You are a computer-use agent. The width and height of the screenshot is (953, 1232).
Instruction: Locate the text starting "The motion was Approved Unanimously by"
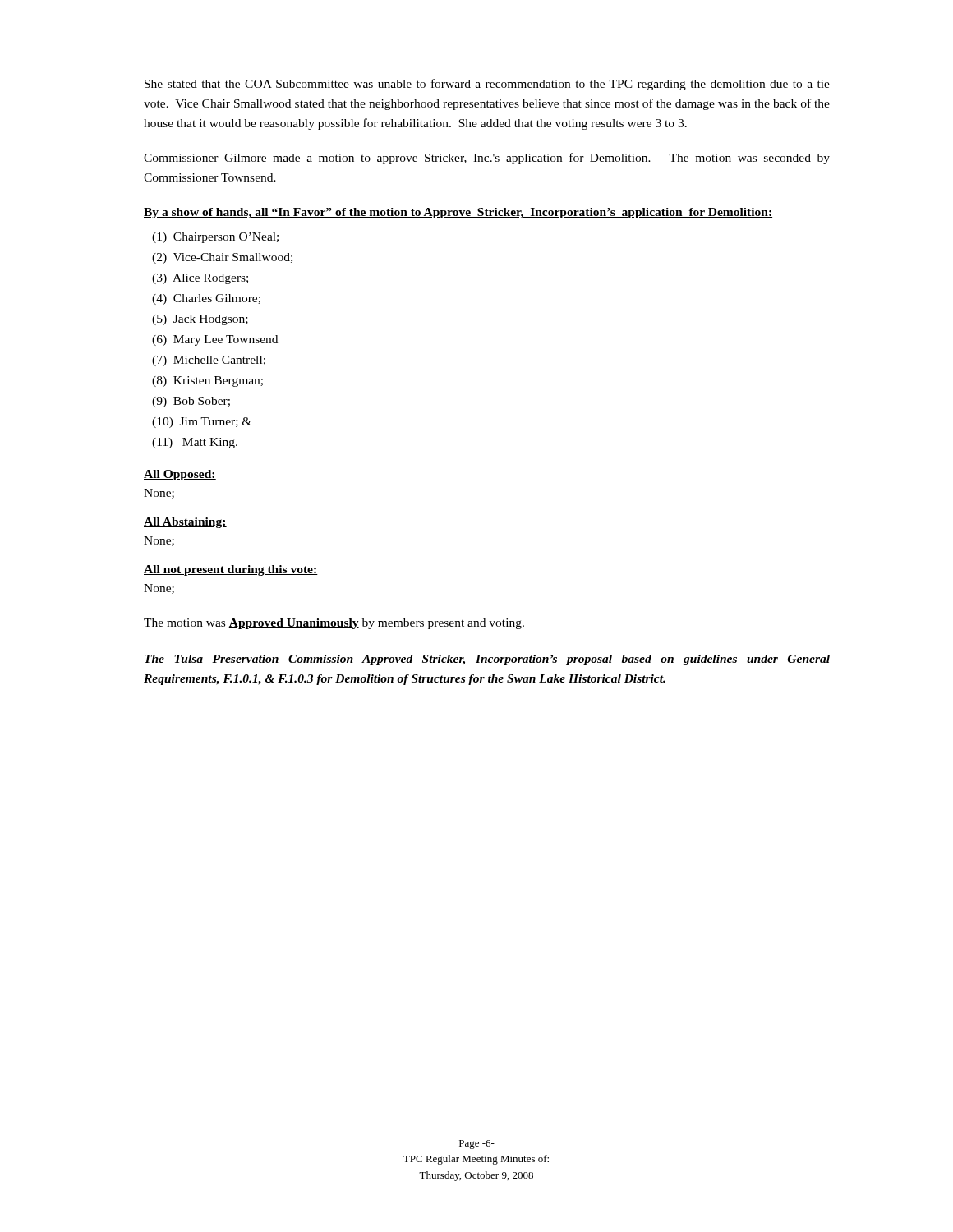coord(334,622)
